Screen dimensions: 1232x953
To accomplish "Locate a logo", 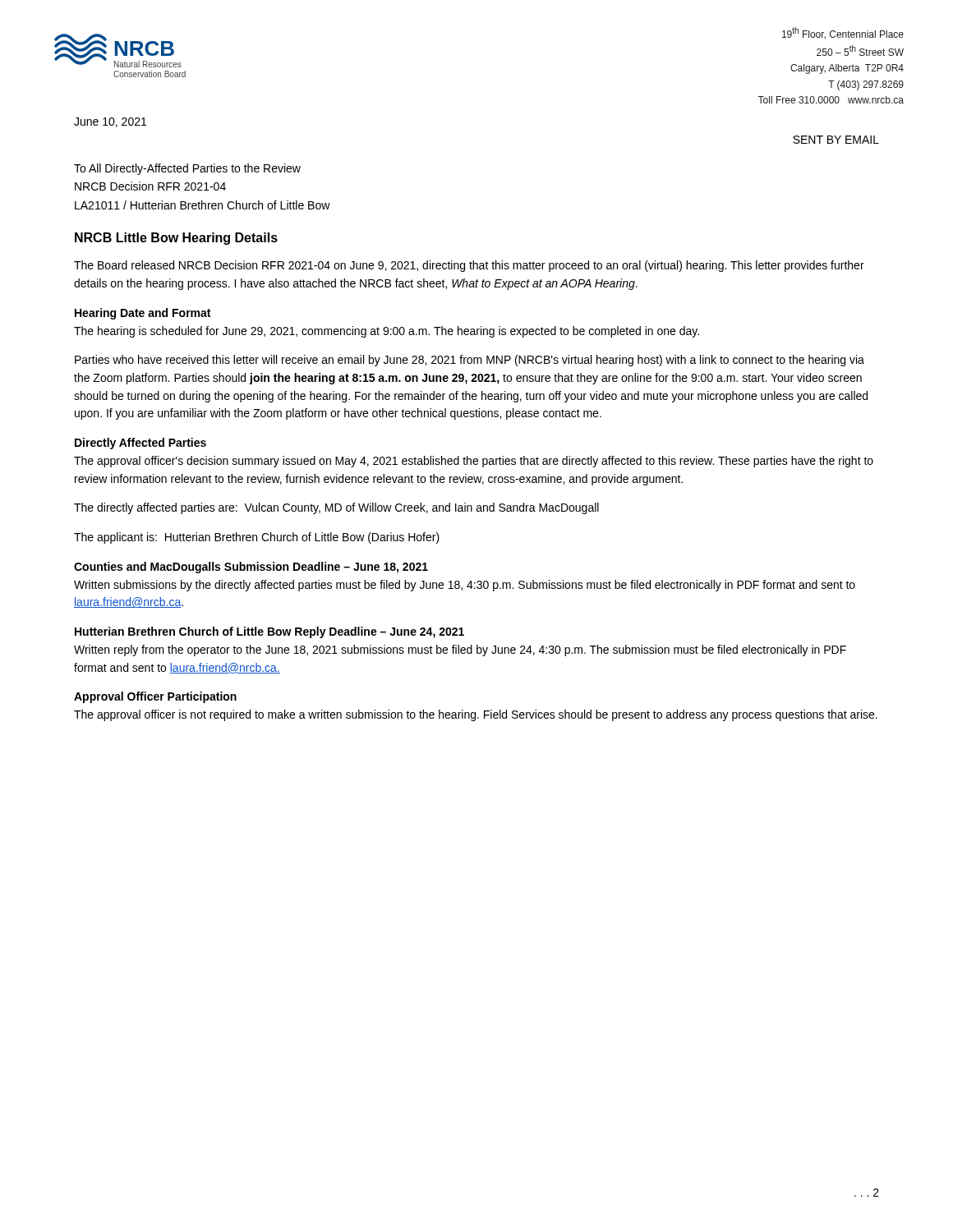I will (x=123, y=54).
